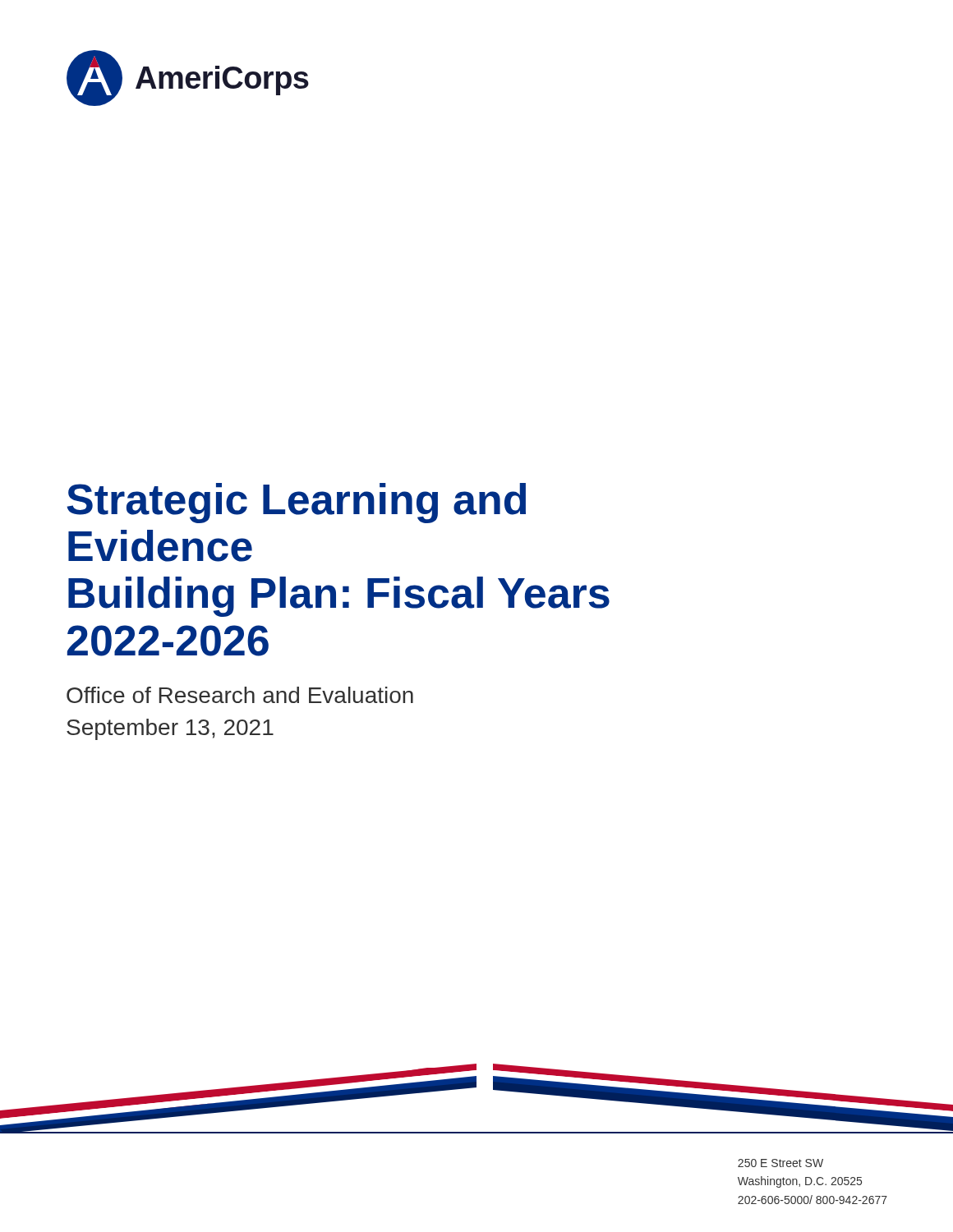Find the illustration

tap(476, 1096)
